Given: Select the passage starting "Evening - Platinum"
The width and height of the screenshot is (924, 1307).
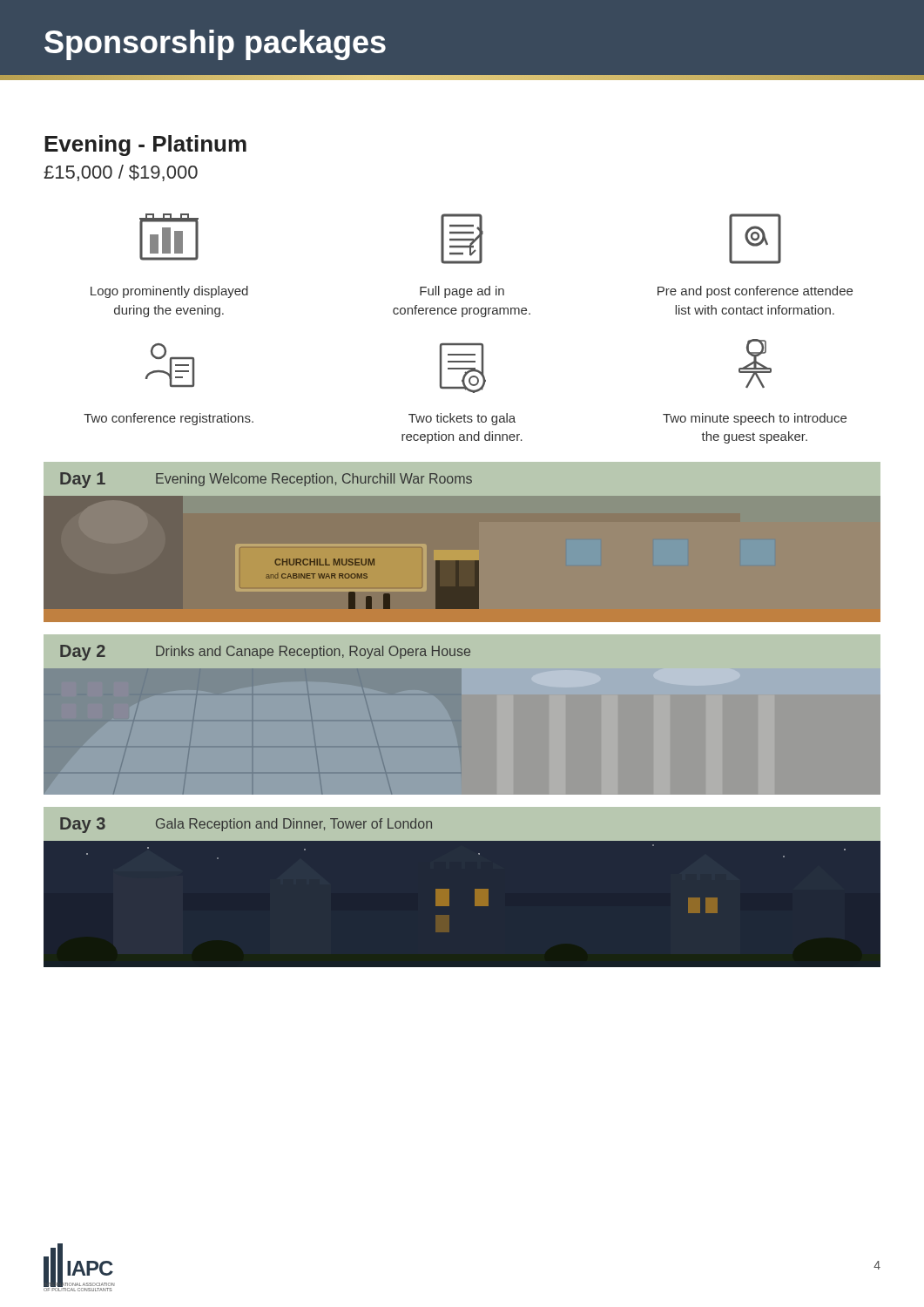Looking at the screenshot, I should click(145, 144).
